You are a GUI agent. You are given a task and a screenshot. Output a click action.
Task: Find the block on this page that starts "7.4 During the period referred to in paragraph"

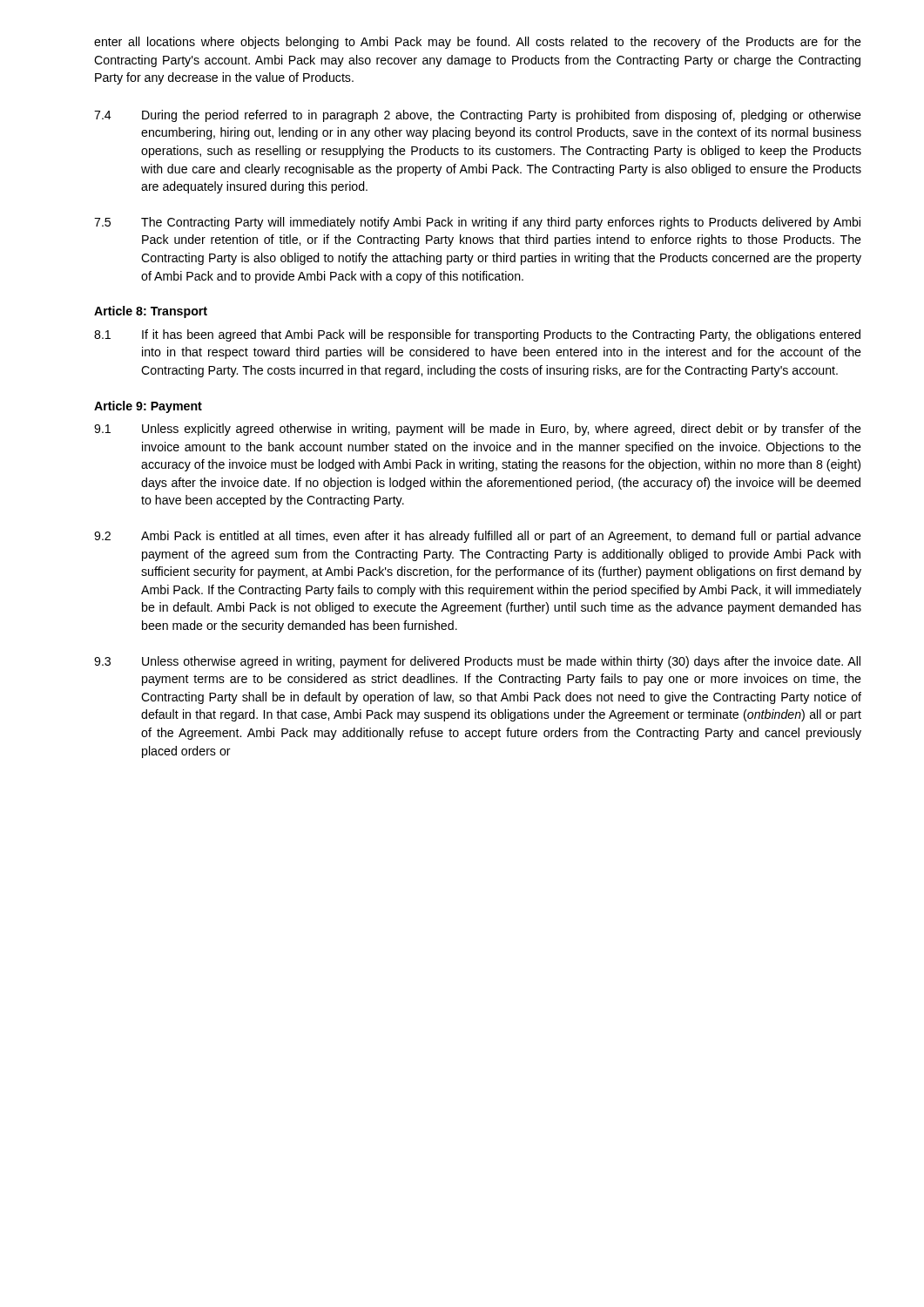(x=478, y=151)
